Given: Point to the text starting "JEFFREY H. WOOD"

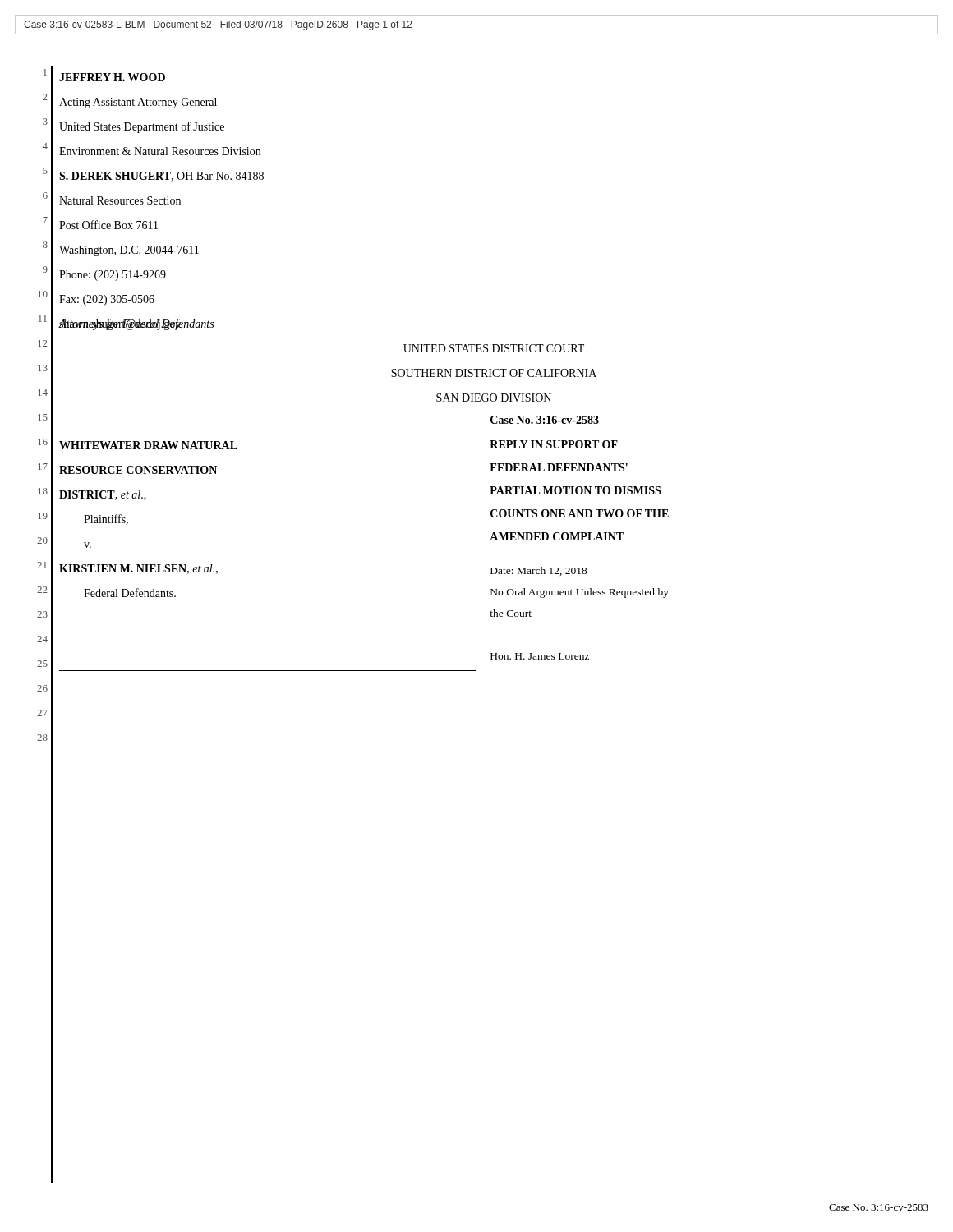Looking at the screenshot, I should [x=112, y=77].
